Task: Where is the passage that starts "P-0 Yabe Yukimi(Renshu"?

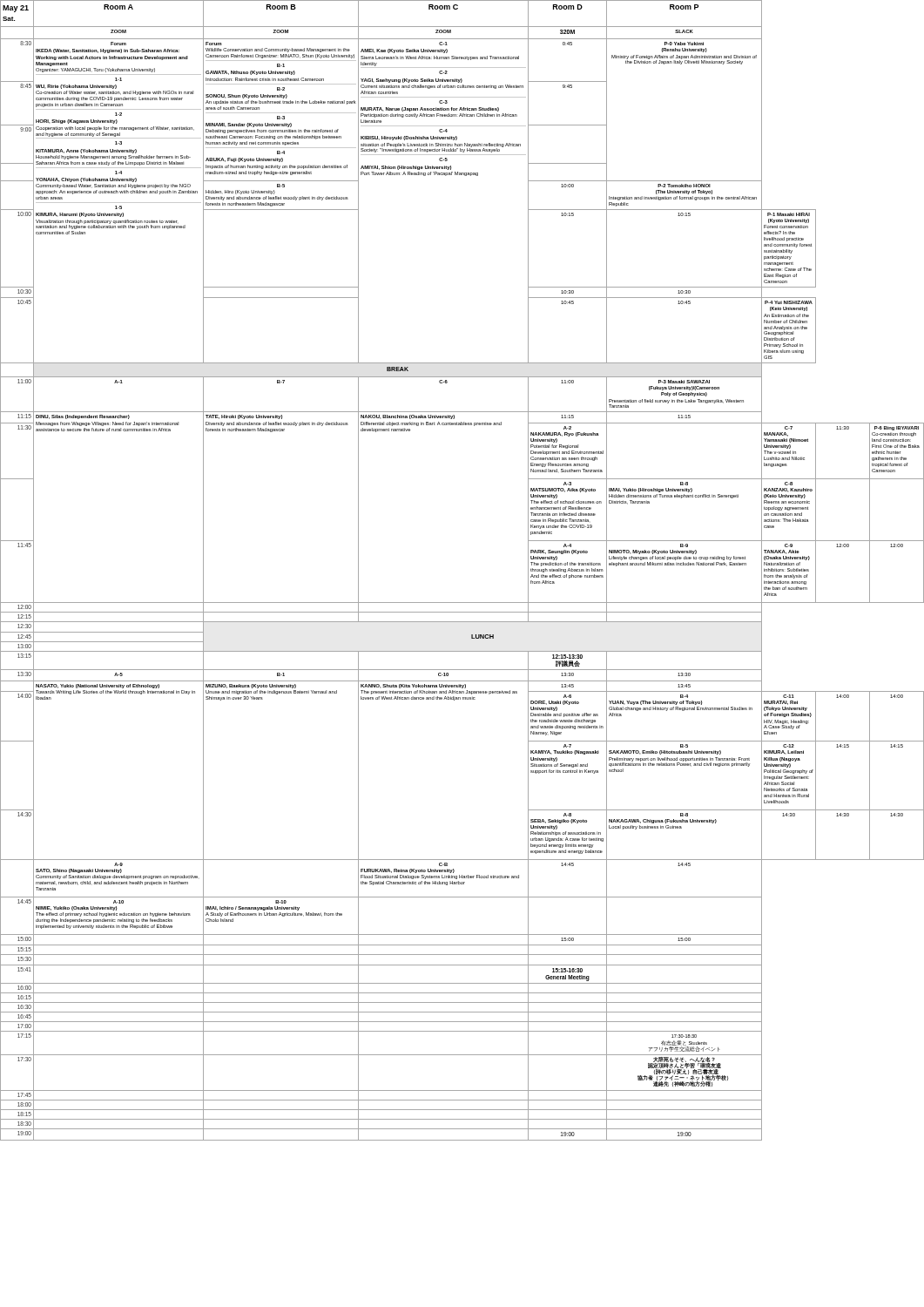Action: point(684,54)
